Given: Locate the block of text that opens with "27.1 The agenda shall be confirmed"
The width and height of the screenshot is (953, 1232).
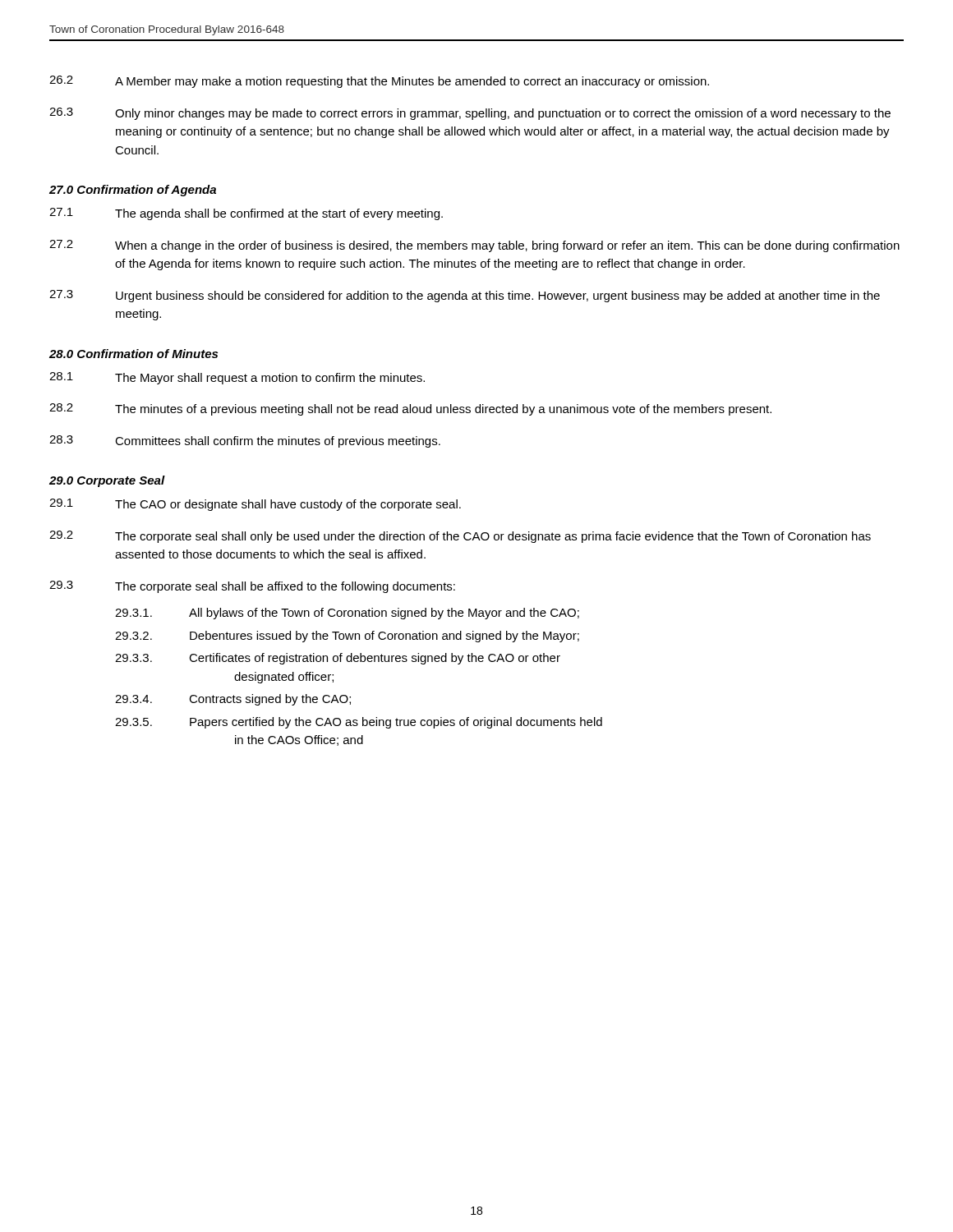Looking at the screenshot, I should coord(246,214).
